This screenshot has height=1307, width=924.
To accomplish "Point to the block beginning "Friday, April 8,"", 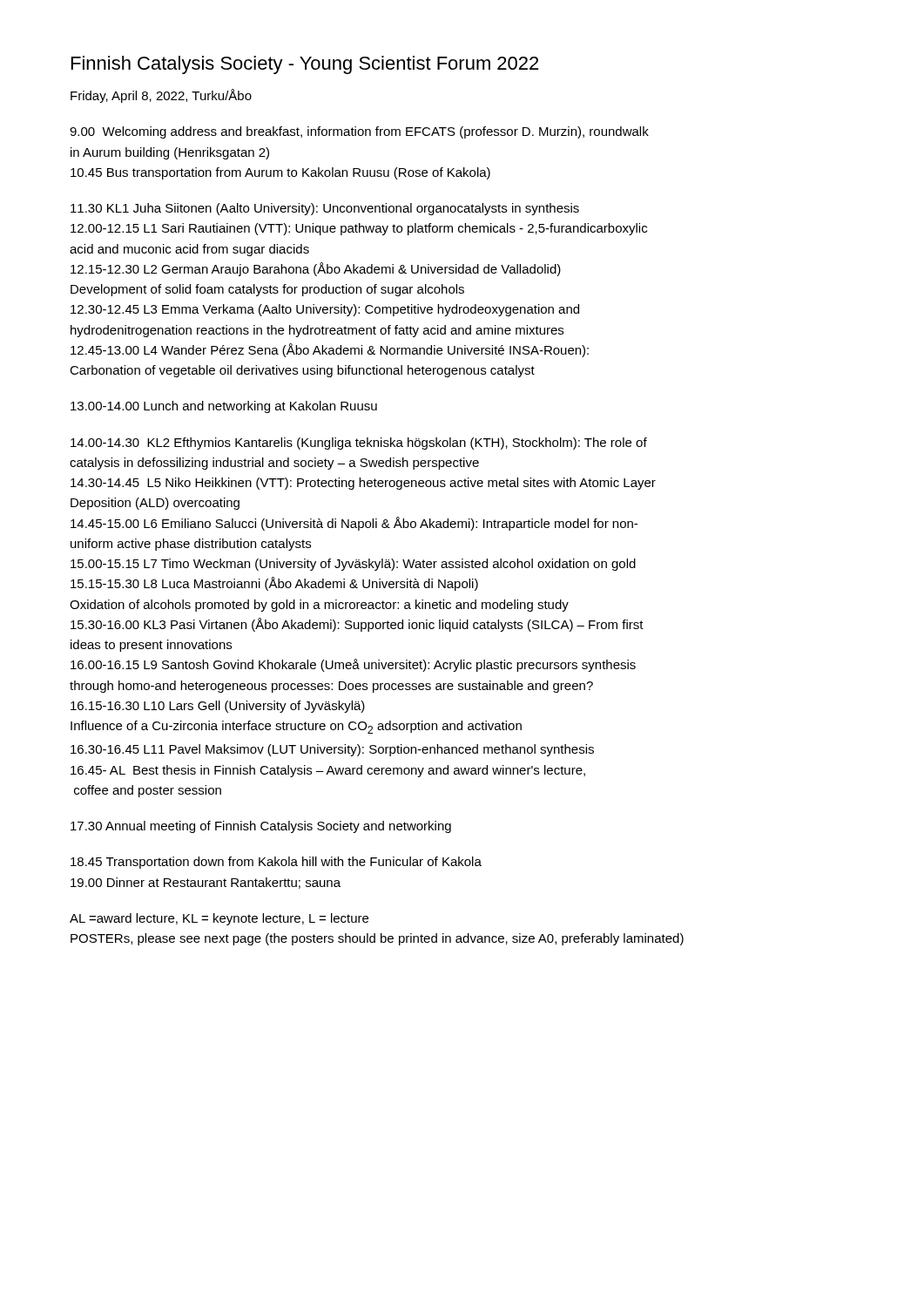I will (x=161, y=95).
